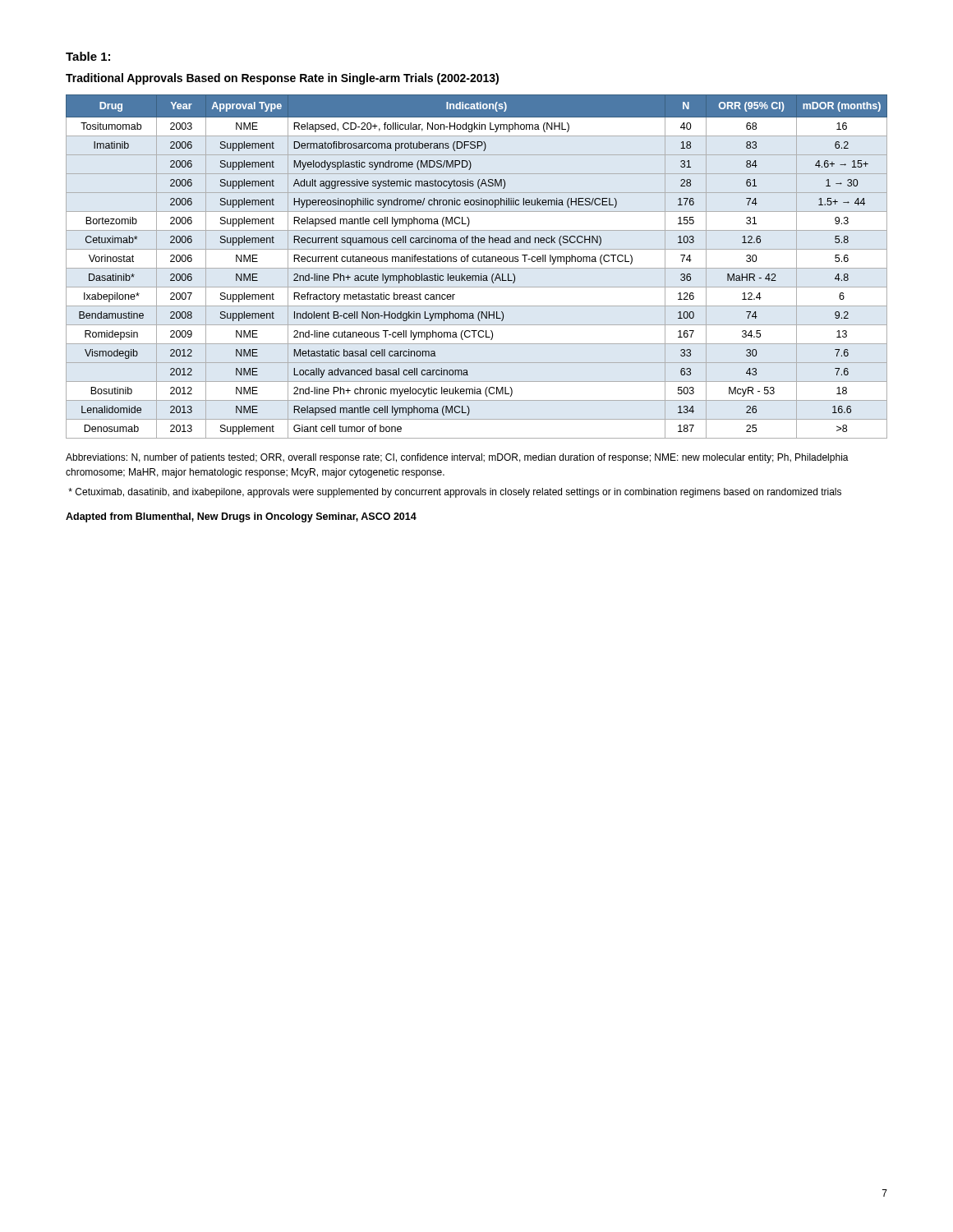Find the element starting "Traditional Approvals Based on Response Rate in"
Viewport: 953px width, 1232px height.
(283, 78)
